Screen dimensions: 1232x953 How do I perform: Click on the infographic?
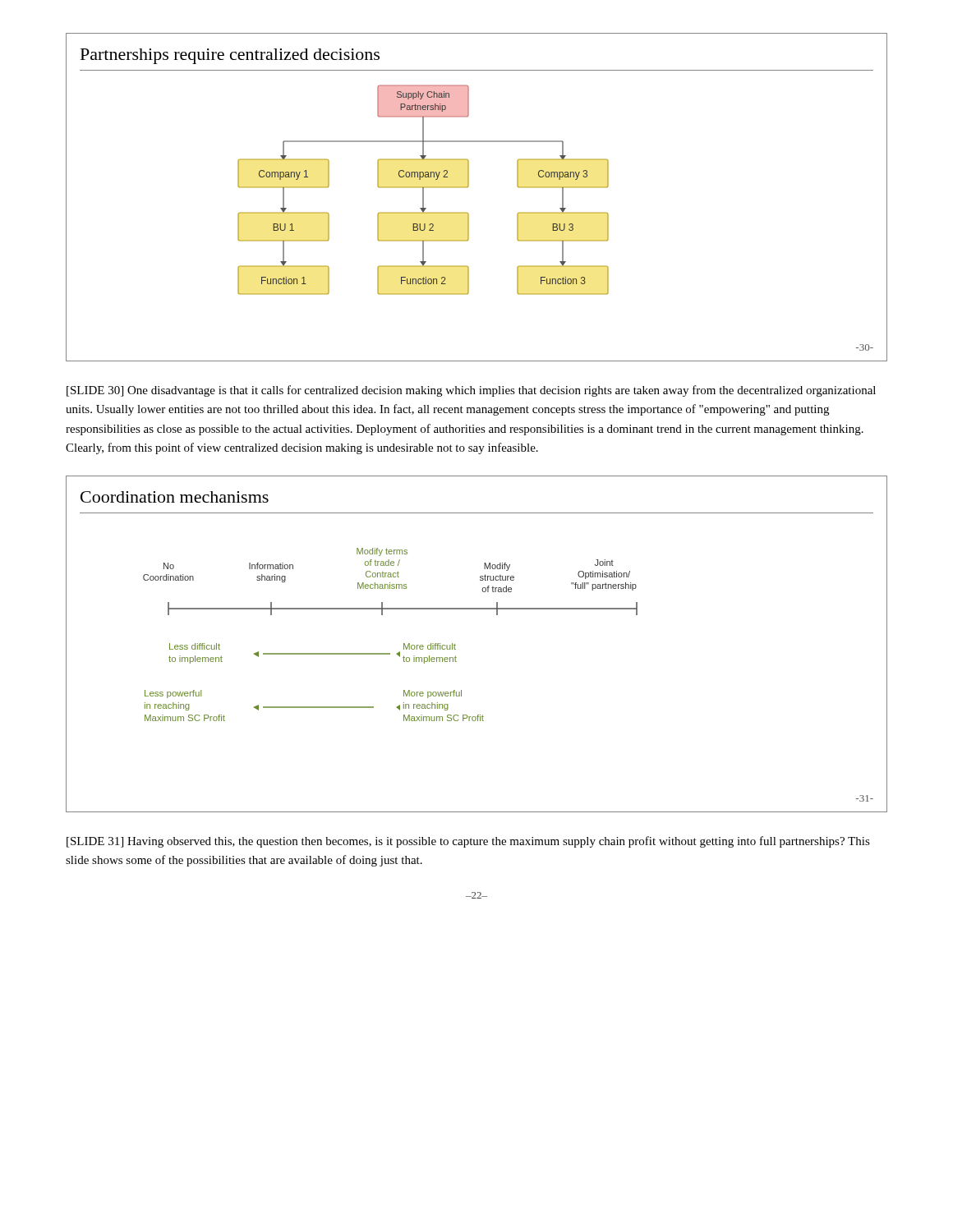coord(476,644)
